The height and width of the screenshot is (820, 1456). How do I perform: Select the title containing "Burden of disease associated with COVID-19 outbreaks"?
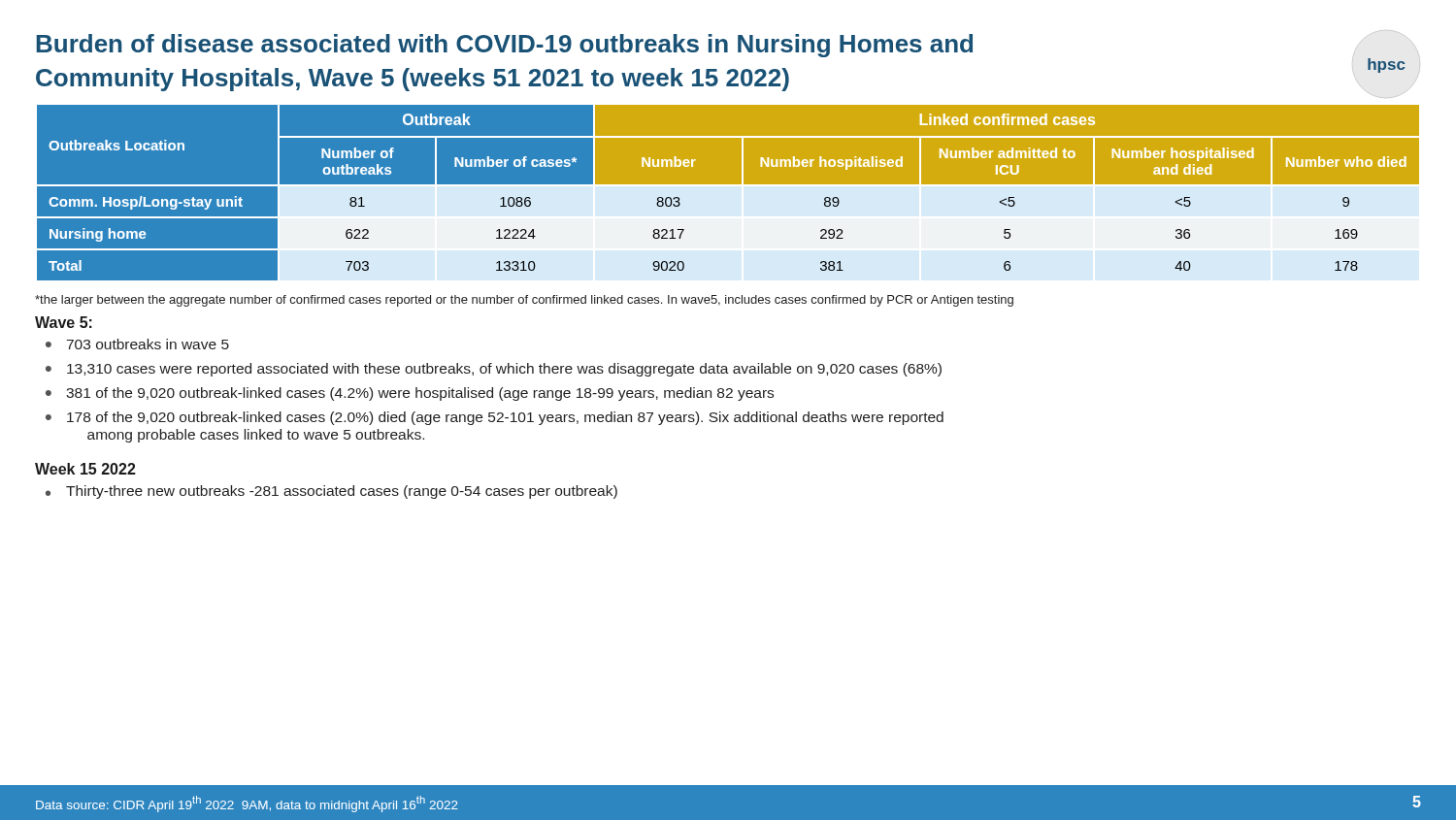505,61
